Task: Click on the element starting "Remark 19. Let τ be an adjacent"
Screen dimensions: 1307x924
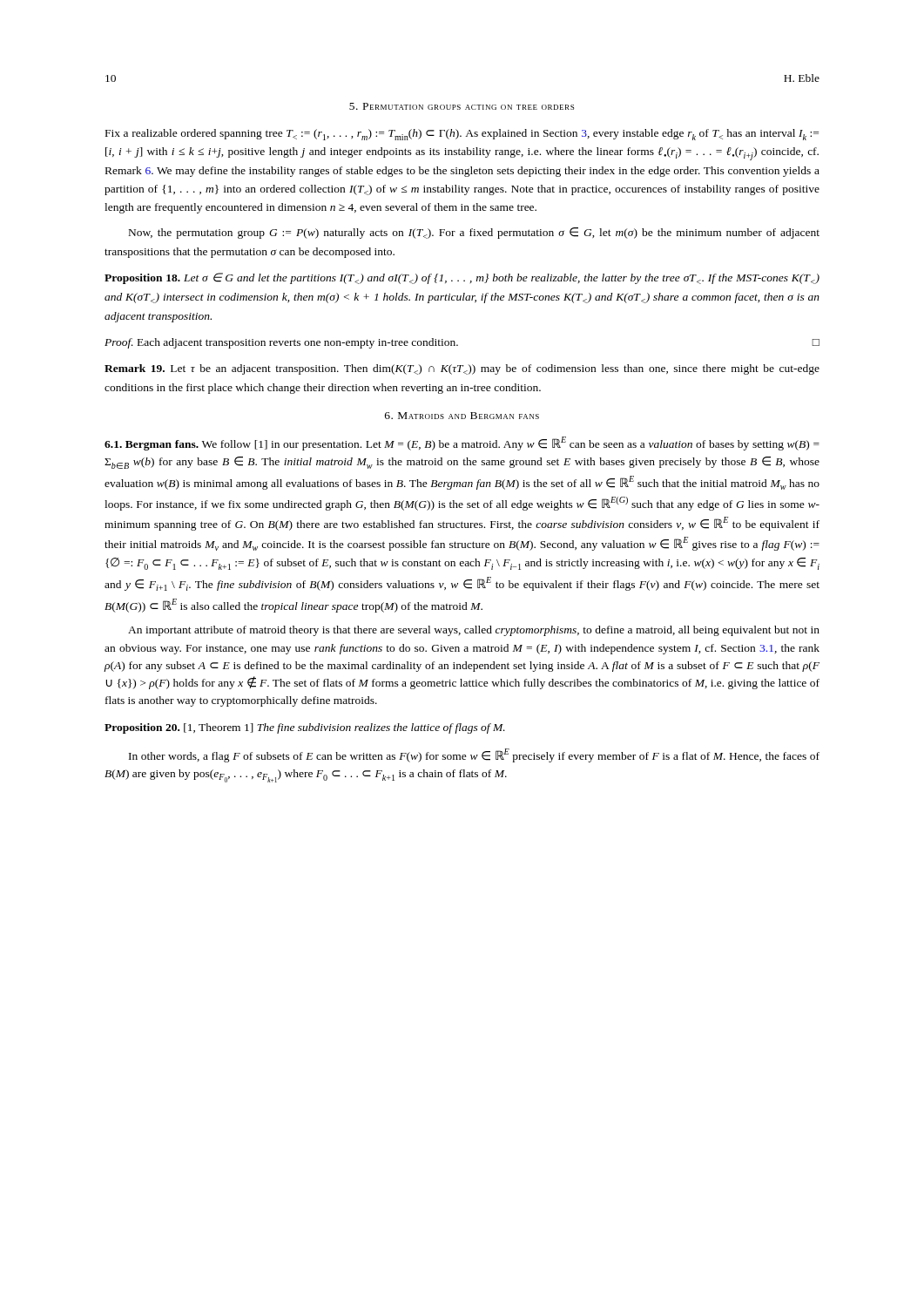Action: coord(462,378)
